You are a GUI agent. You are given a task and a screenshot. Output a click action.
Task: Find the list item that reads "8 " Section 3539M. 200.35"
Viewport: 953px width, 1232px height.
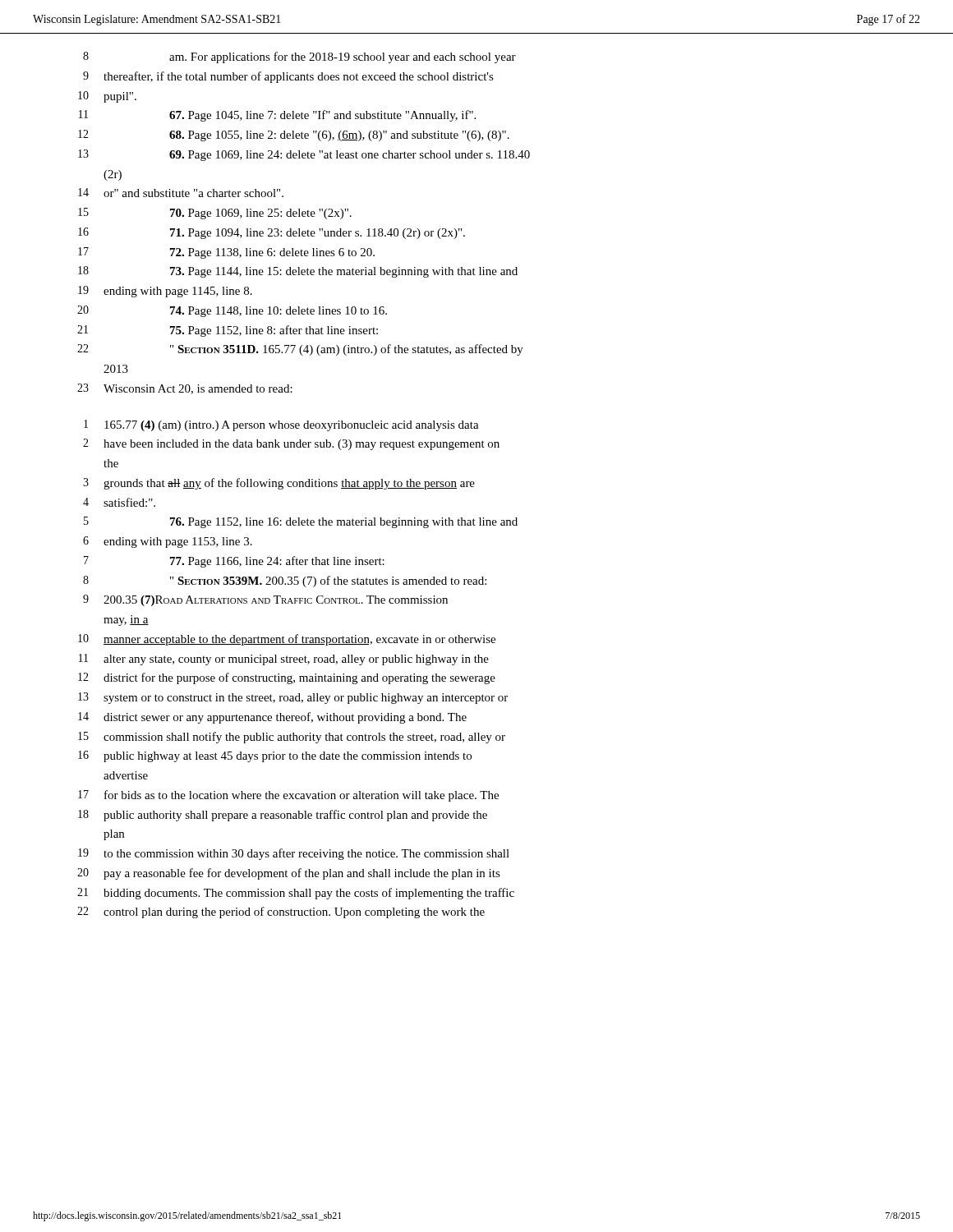click(x=476, y=581)
